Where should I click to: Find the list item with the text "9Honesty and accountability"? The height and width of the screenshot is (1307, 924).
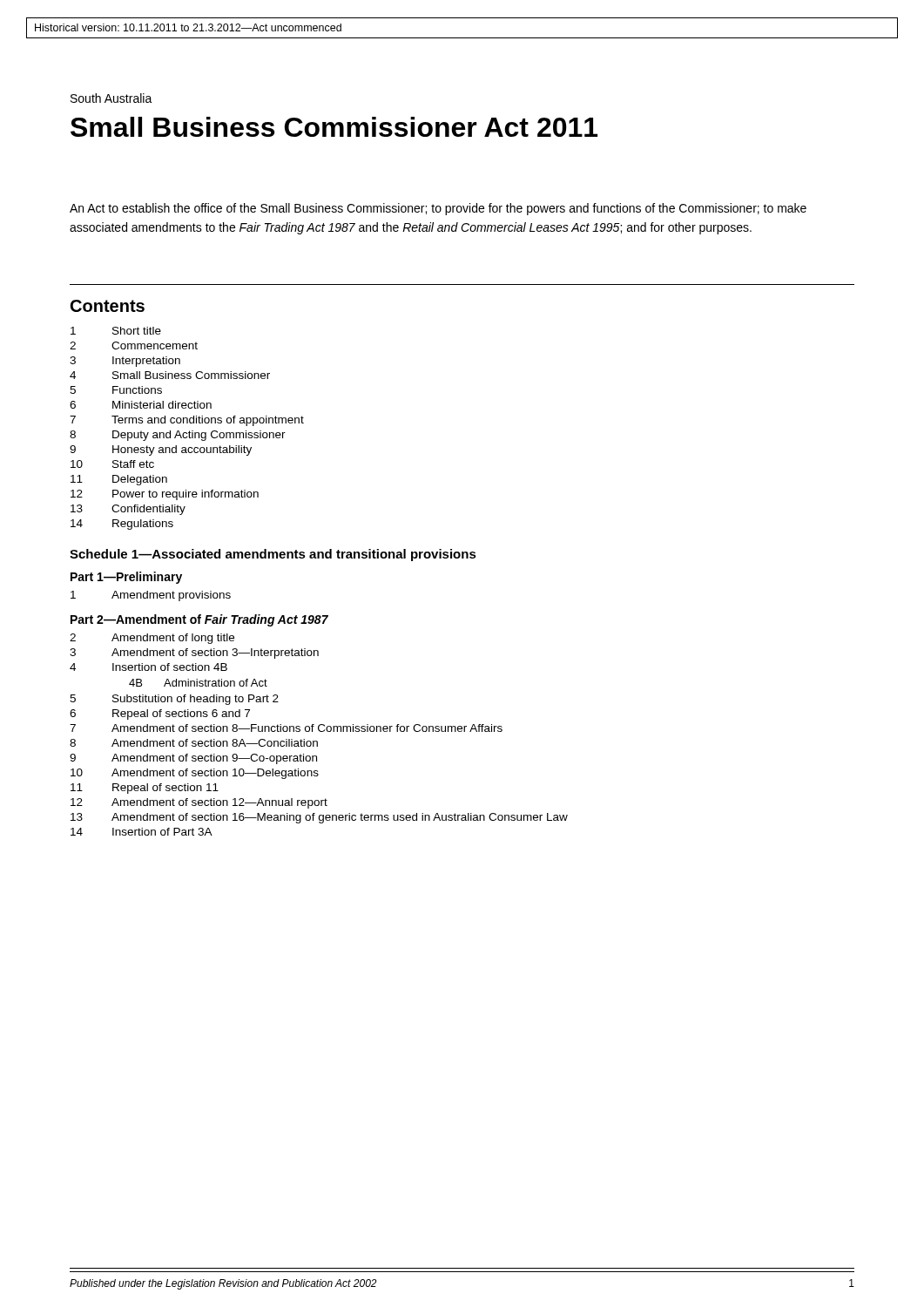click(161, 450)
